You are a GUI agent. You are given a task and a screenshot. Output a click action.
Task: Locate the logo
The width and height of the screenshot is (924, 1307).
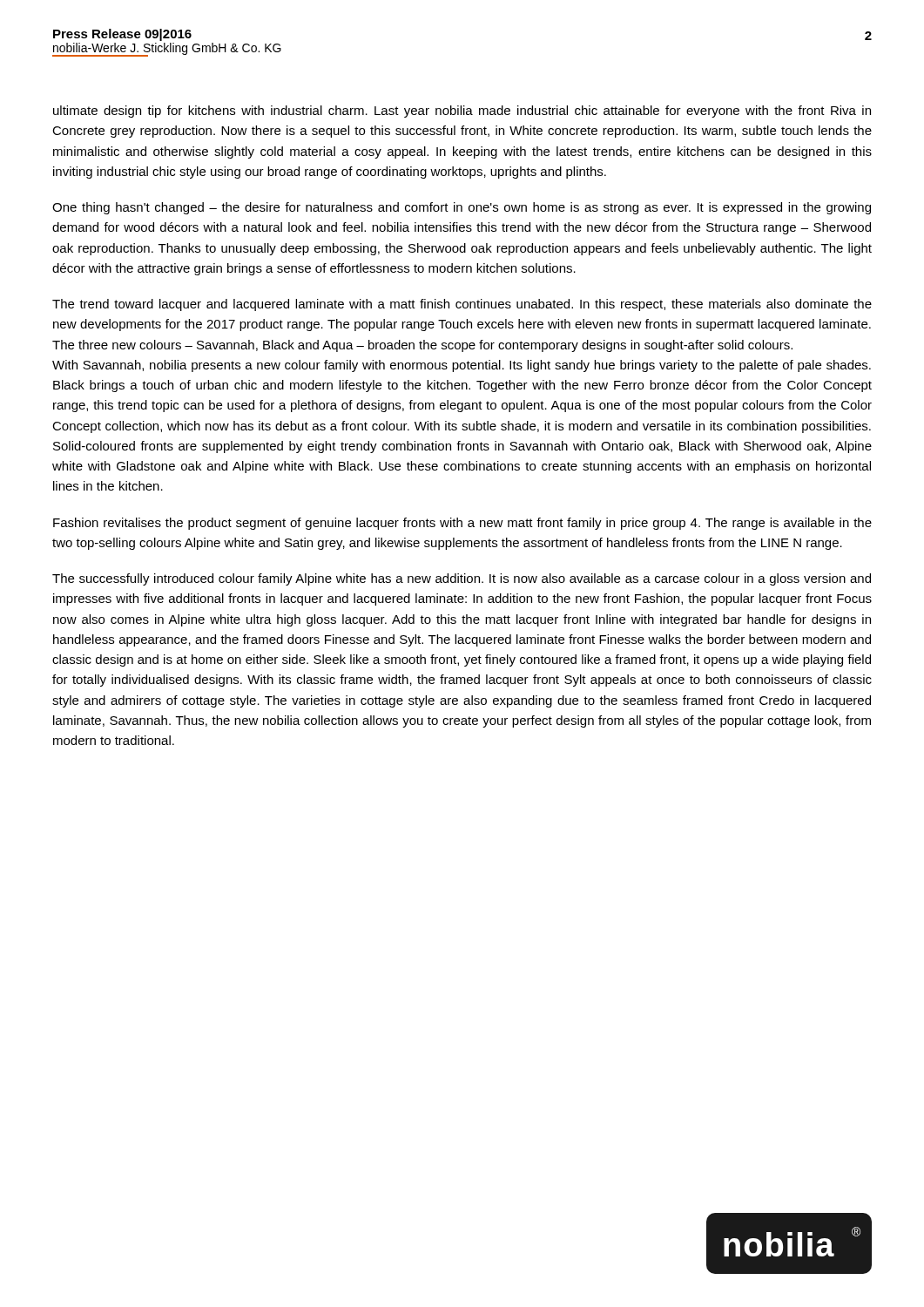pos(789,1243)
